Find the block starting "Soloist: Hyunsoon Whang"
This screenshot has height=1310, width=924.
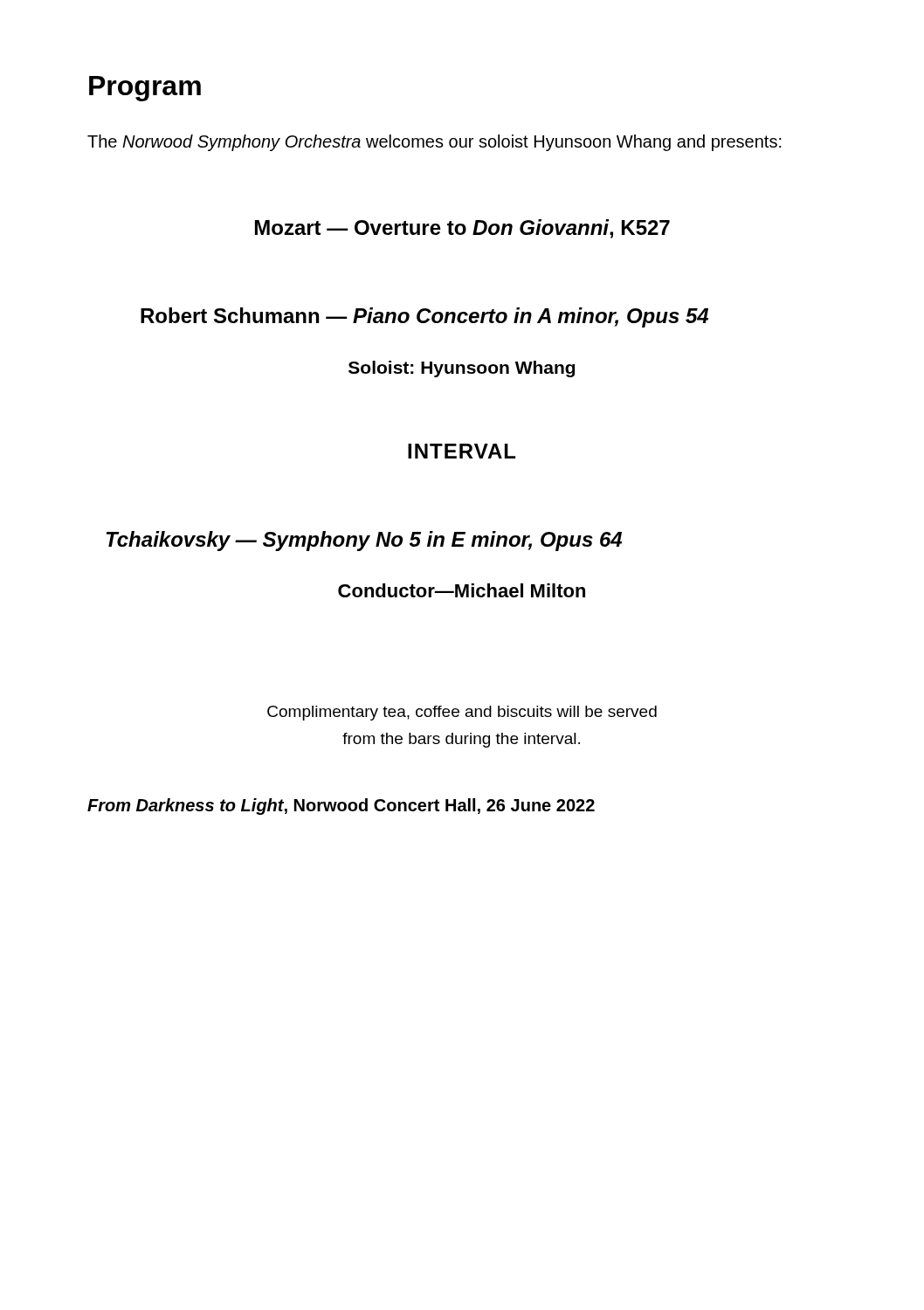tap(462, 367)
